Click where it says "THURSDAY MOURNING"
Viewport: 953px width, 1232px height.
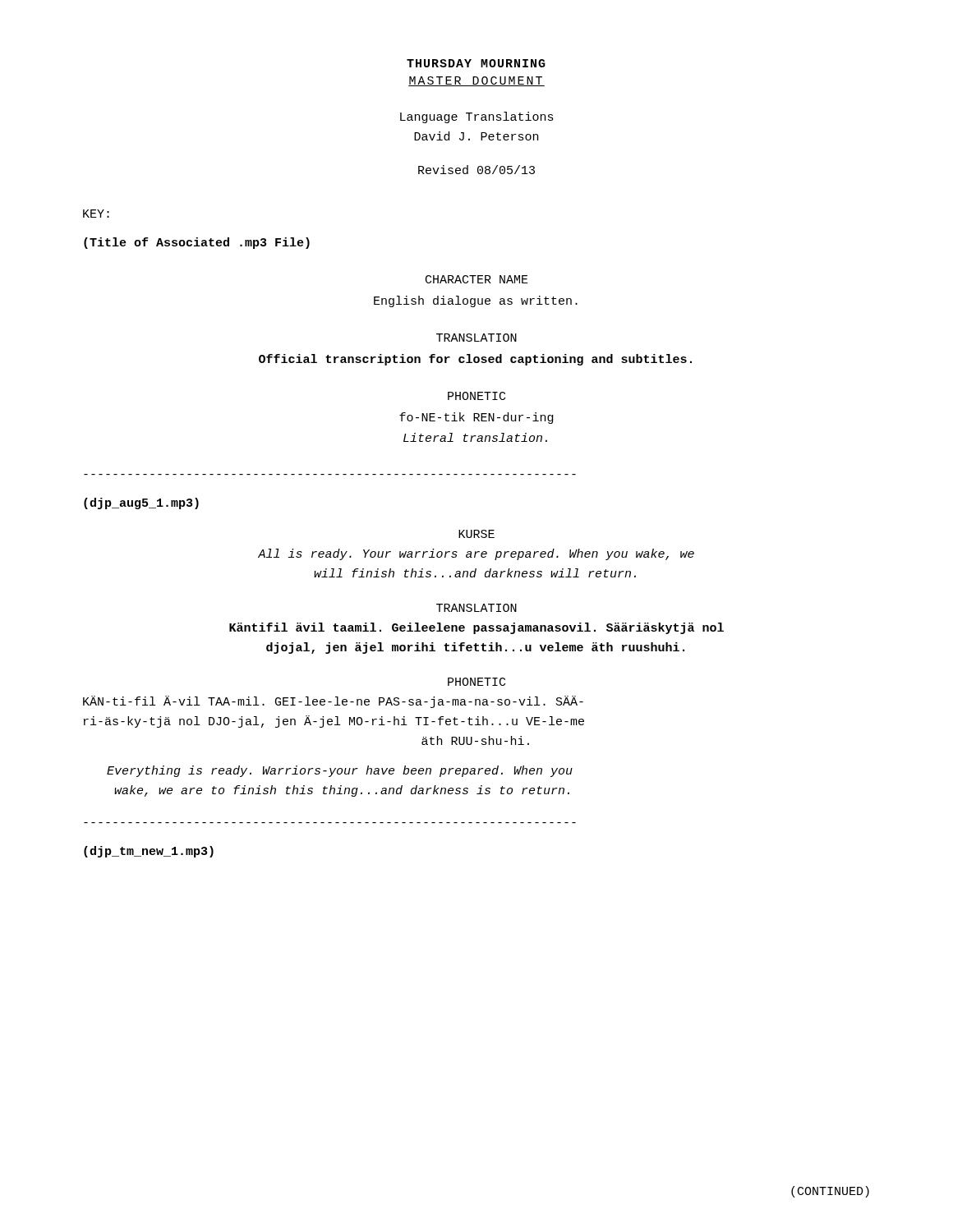point(476,64)
